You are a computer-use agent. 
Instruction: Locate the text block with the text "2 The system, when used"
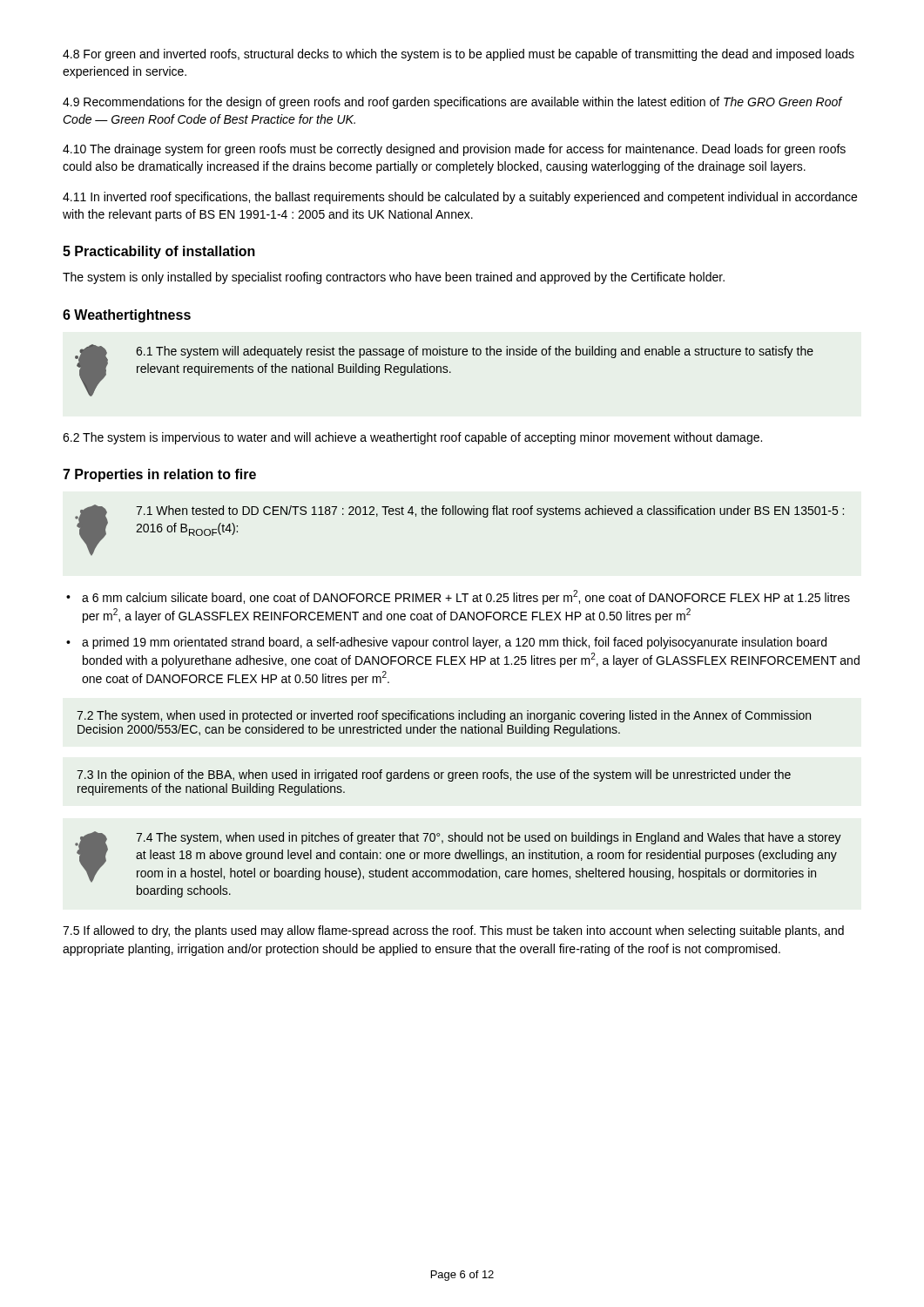click(444, 722)
